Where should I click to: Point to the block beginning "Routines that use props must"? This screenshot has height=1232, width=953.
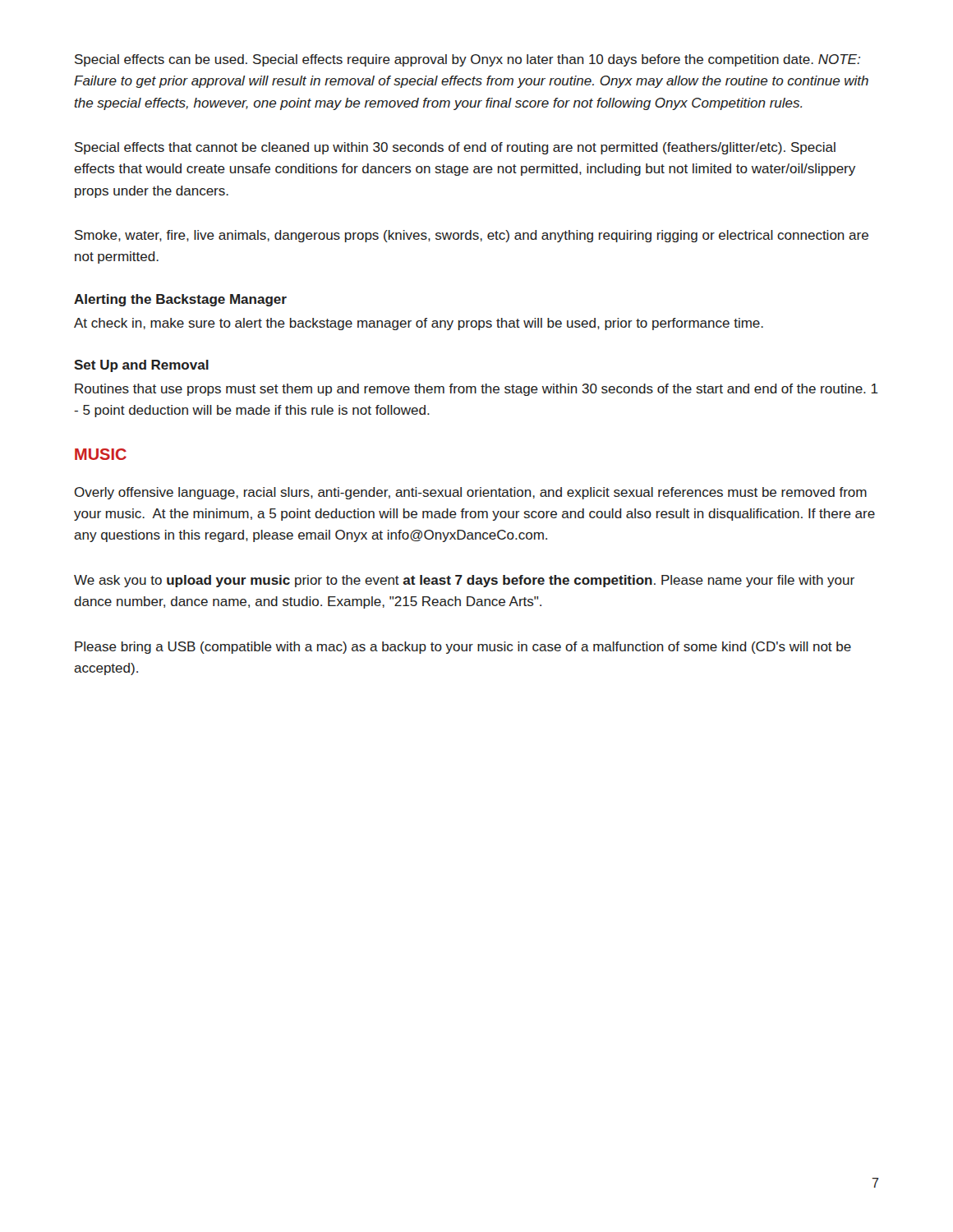click(x=476, y=400)
